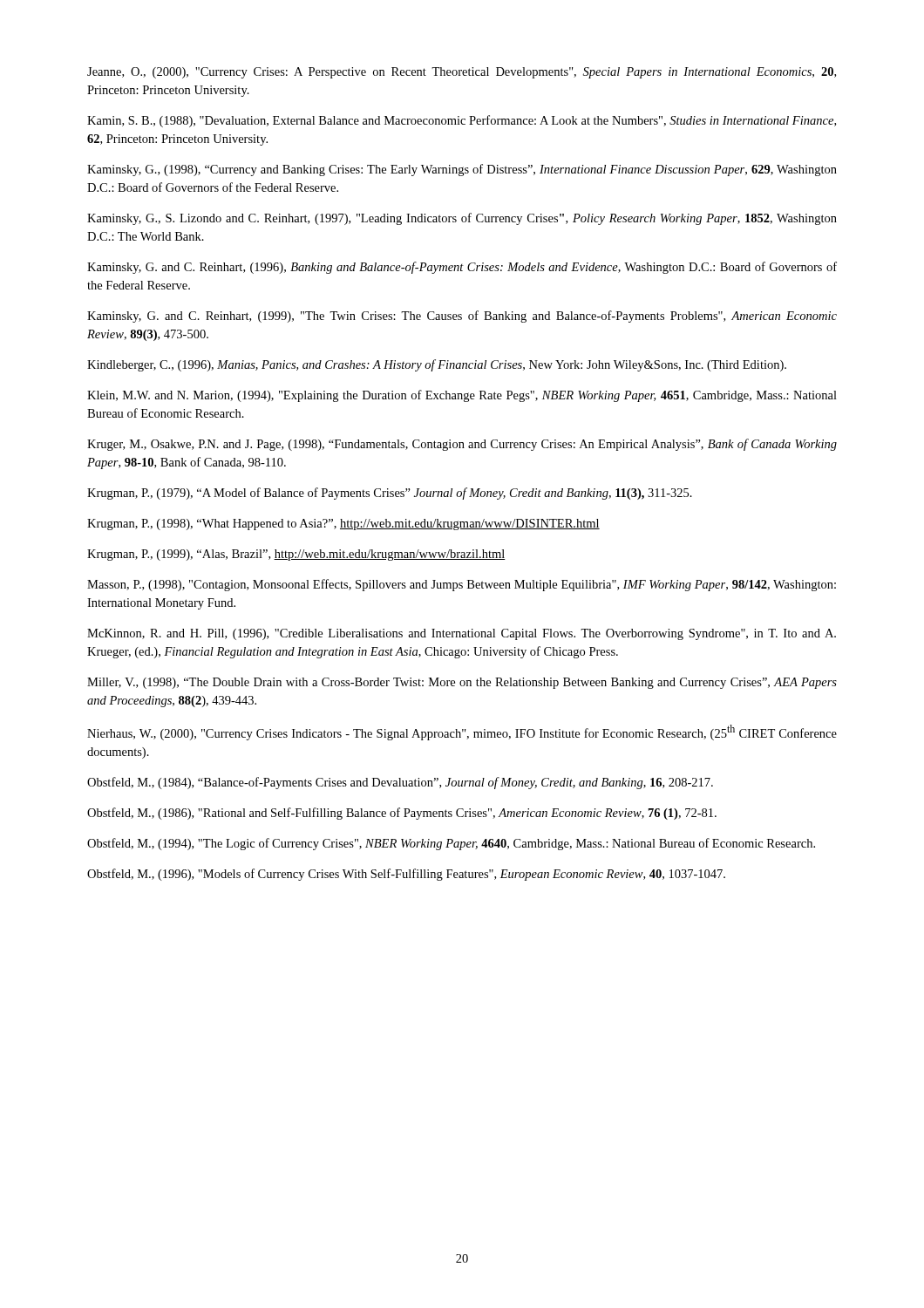Point to the block beginning "Kamin, S. B., (1988), "Devaluation, External Balance"
Image resolution: width=924 pixels, height=1308 pixels.
(x=462, y=130)
